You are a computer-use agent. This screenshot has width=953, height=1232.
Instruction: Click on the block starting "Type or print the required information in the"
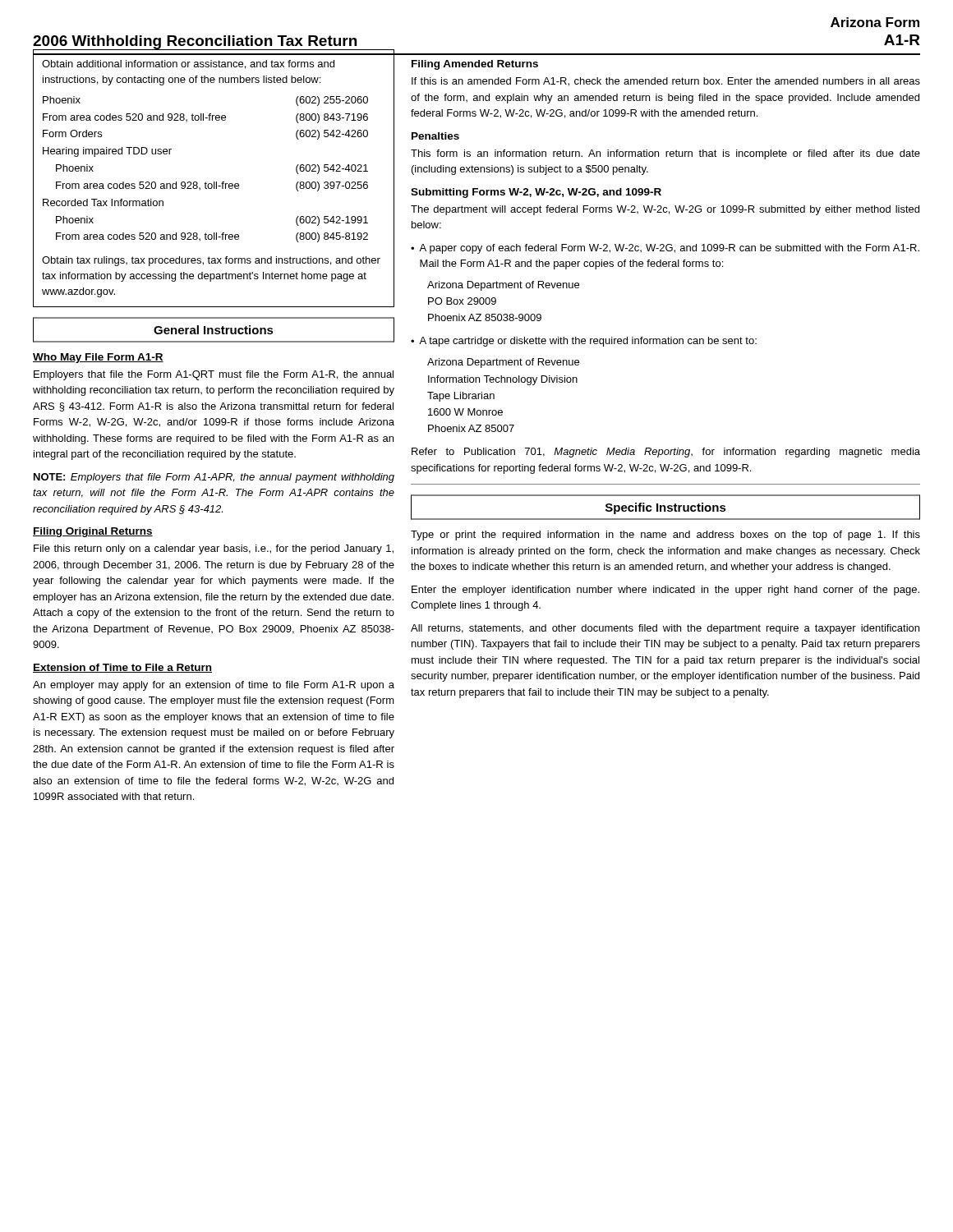[665, 550]
